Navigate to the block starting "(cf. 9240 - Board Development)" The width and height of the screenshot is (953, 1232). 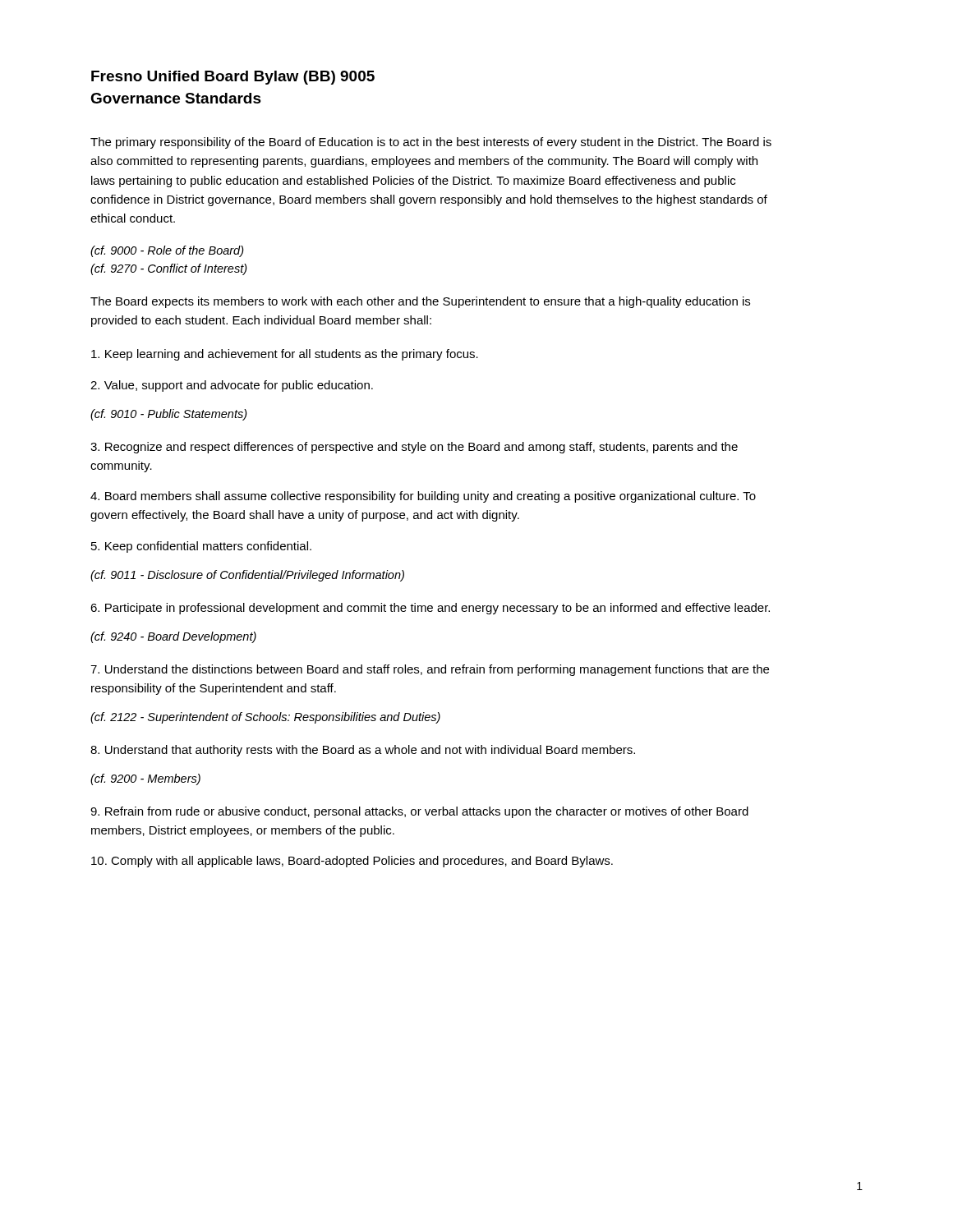coord(173,637)
